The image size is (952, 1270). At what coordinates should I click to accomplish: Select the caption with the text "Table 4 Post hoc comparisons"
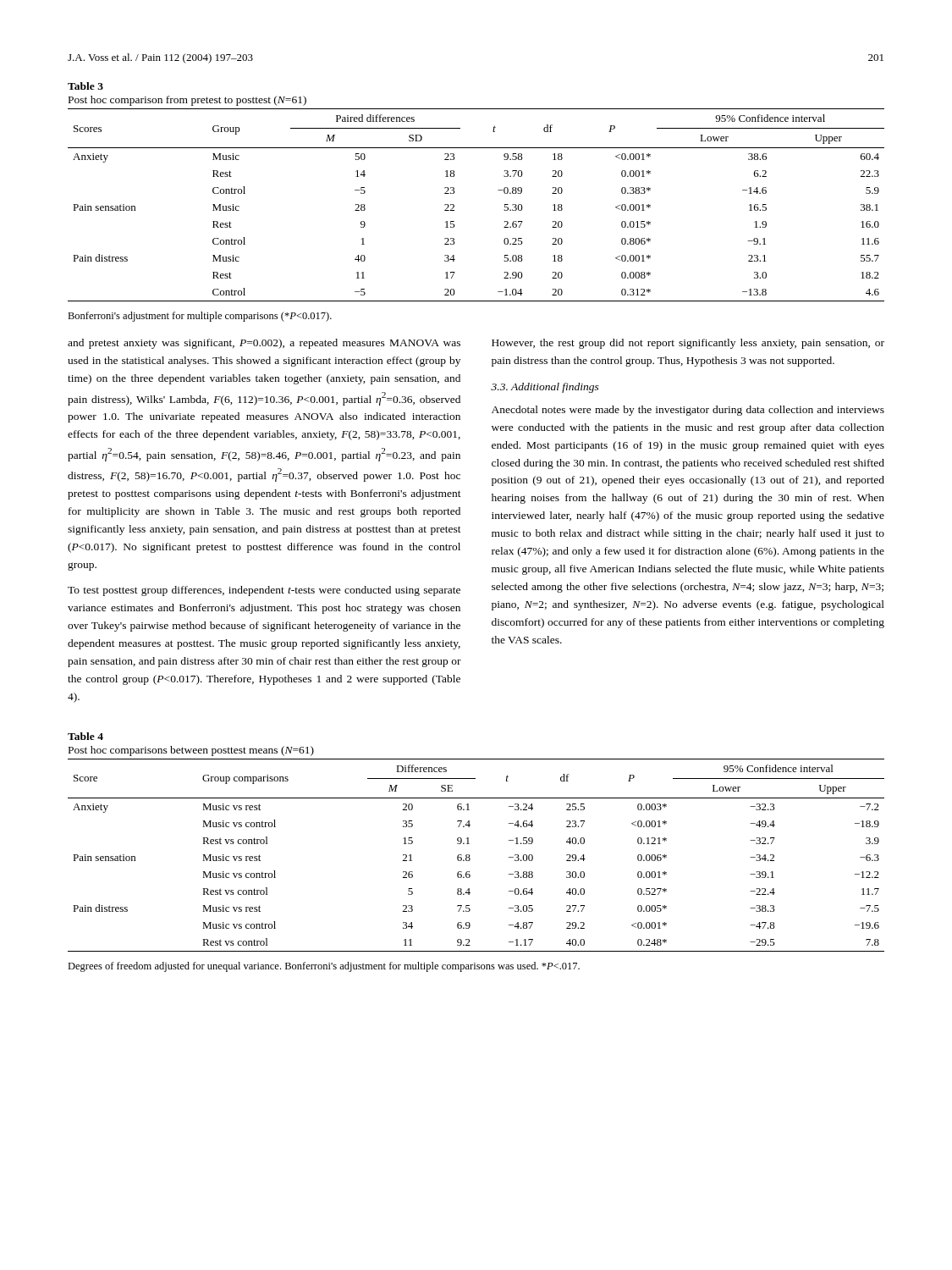click(x=191, y=743)
